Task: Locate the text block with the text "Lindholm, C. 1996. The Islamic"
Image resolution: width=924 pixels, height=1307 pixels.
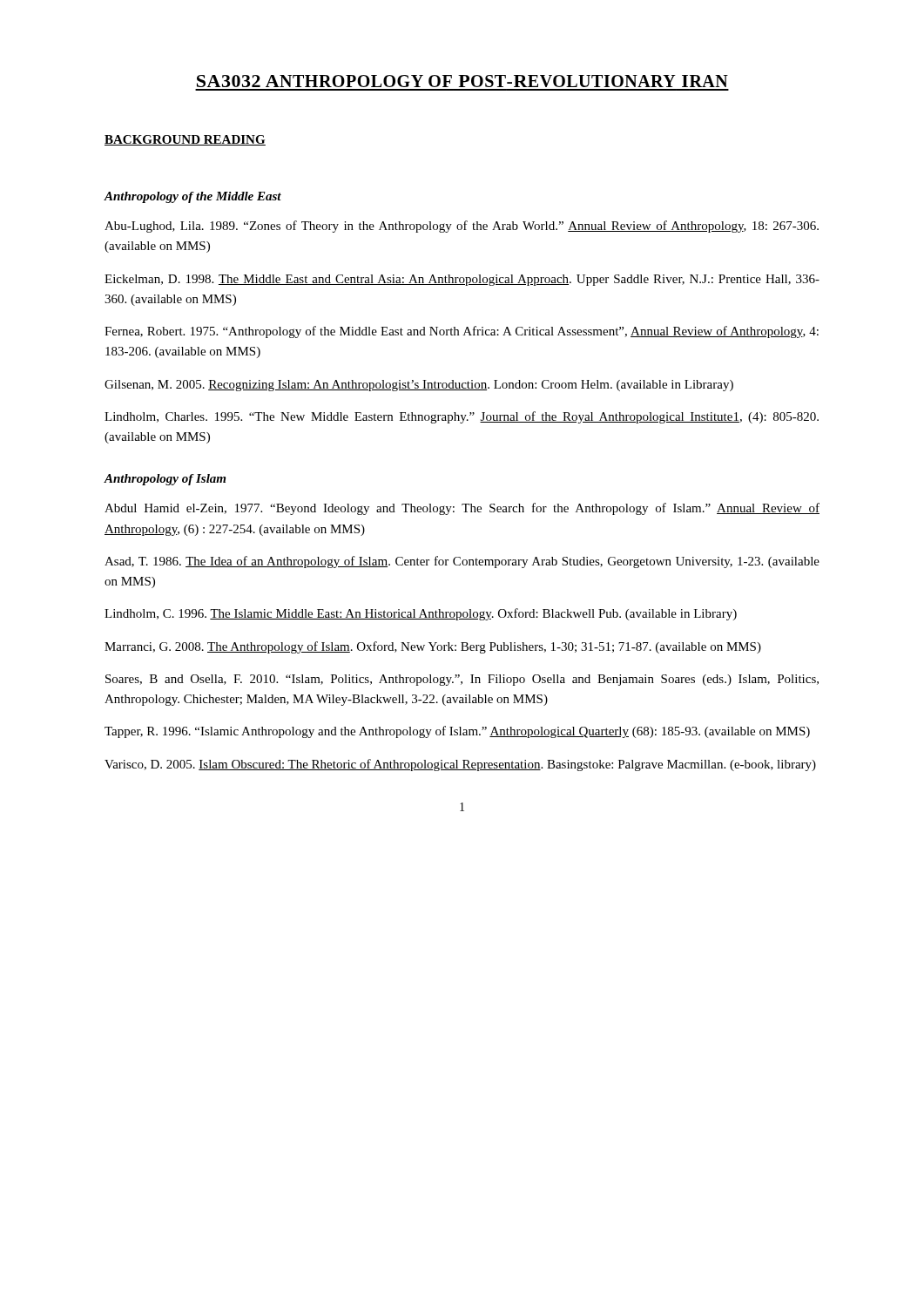Action: 421,614
